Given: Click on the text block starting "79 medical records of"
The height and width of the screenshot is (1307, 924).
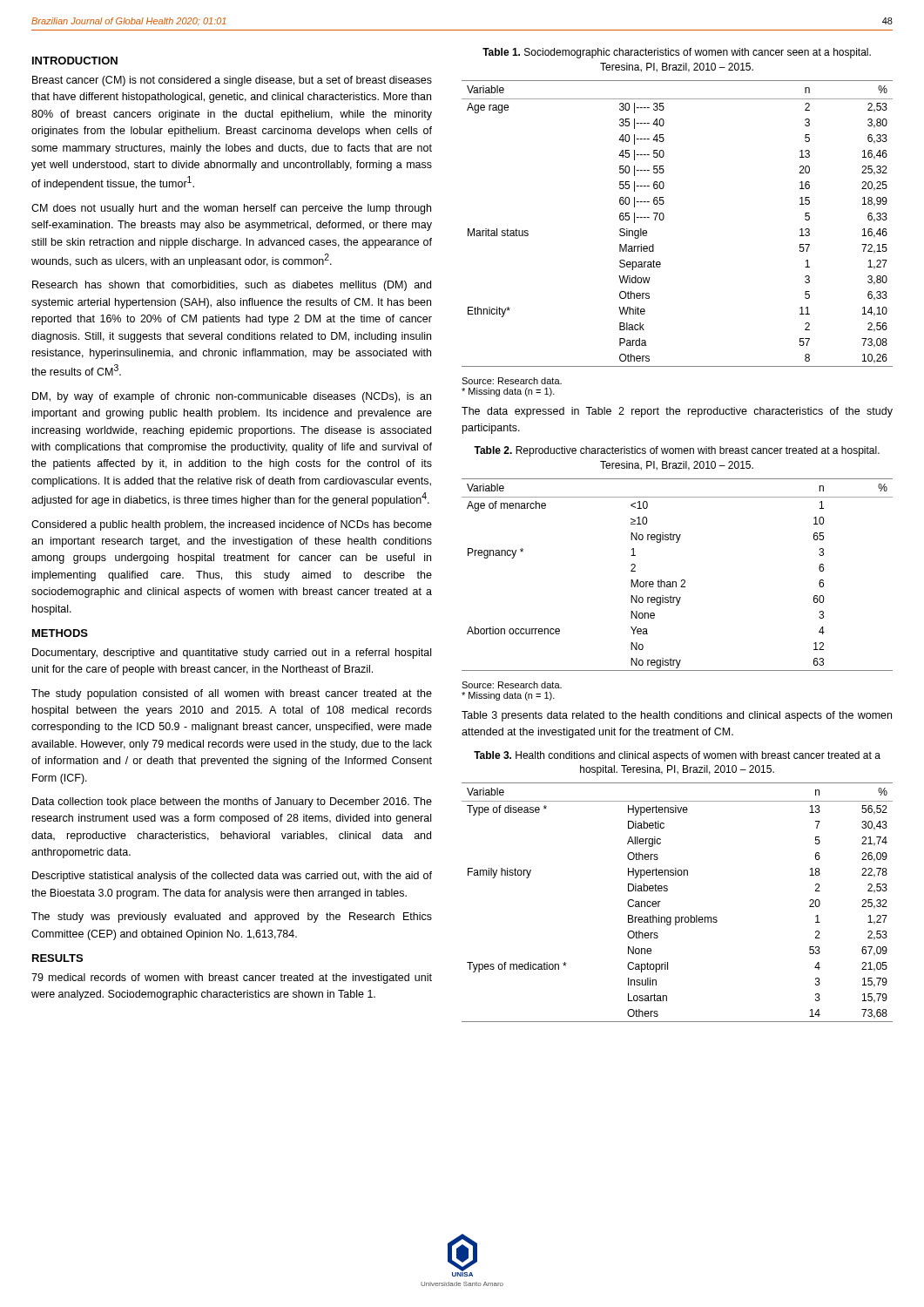Looking at the screenshot, I should click(232, 986).
